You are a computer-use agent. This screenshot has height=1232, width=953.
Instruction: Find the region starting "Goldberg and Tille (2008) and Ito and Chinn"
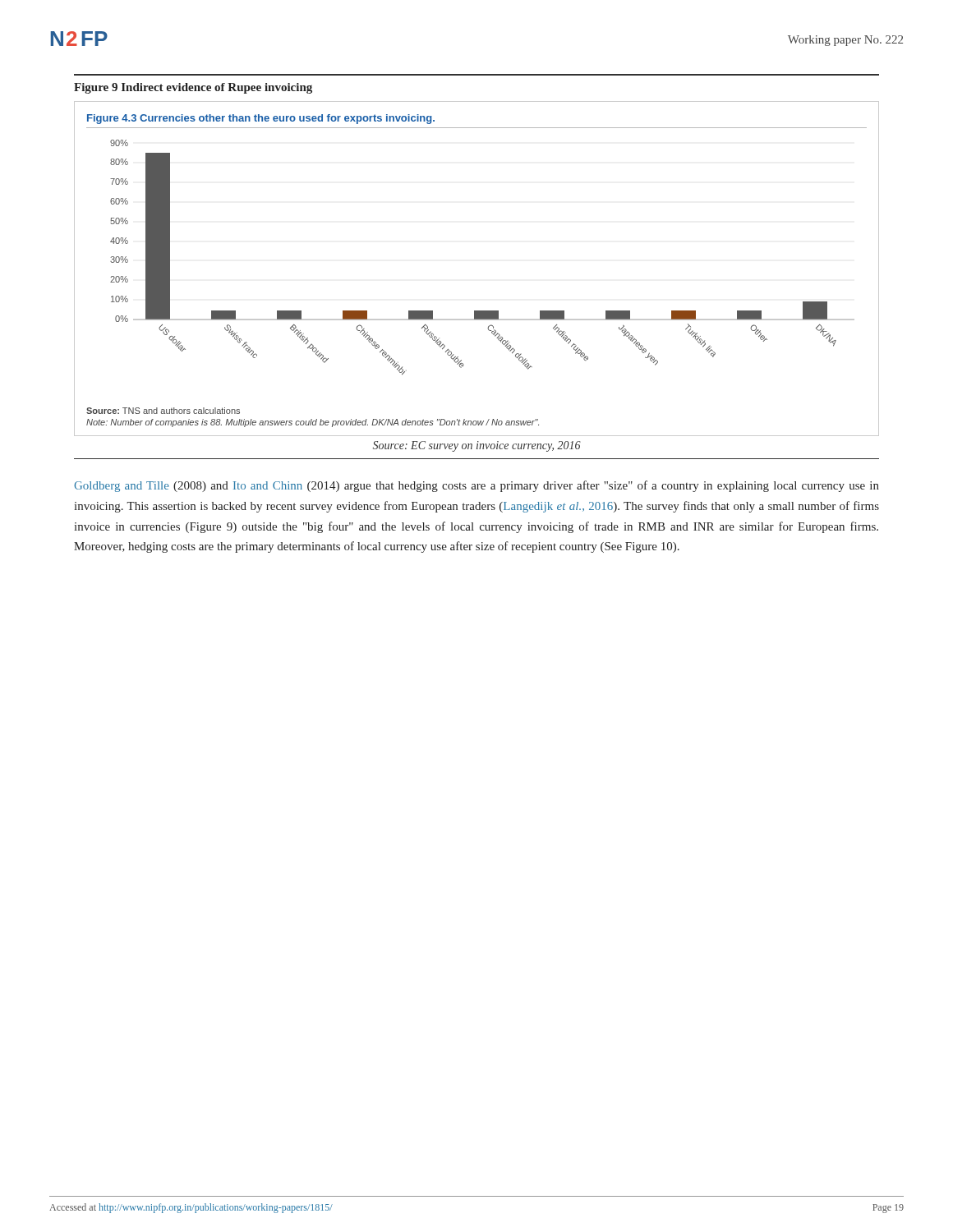(476, 516)
